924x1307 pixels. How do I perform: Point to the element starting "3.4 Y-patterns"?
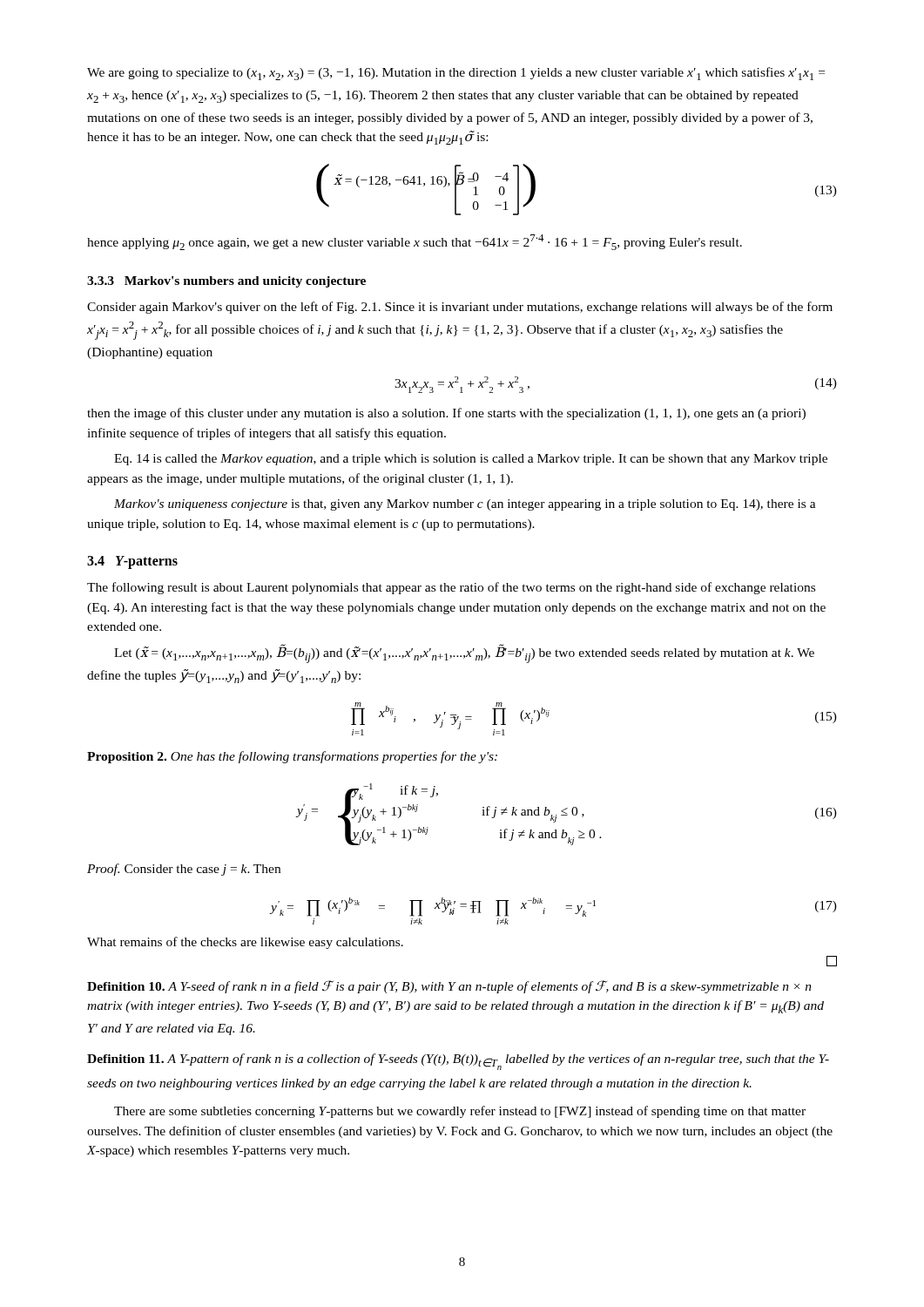[x=132, y=561]
